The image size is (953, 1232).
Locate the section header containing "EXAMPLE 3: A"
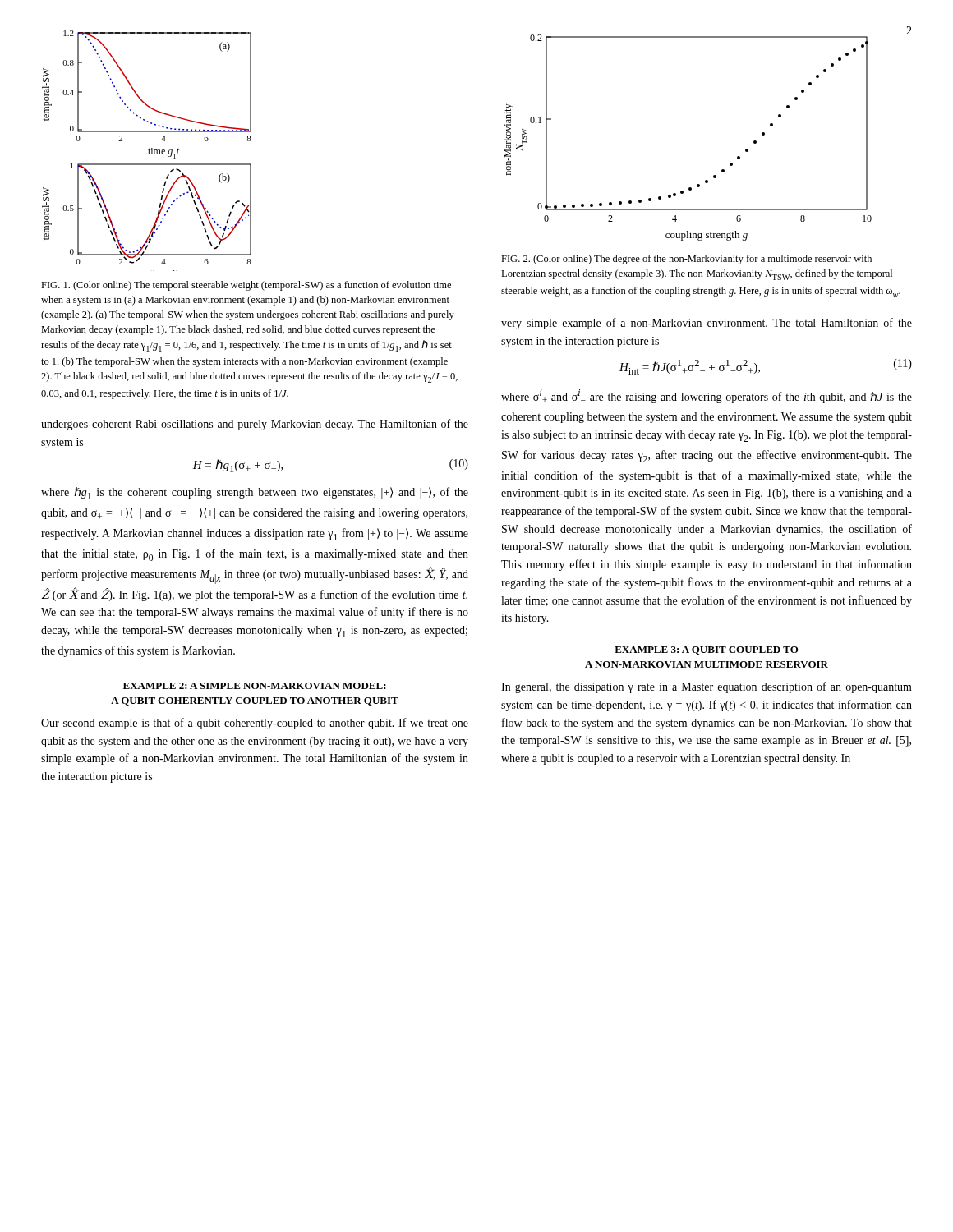707,657
